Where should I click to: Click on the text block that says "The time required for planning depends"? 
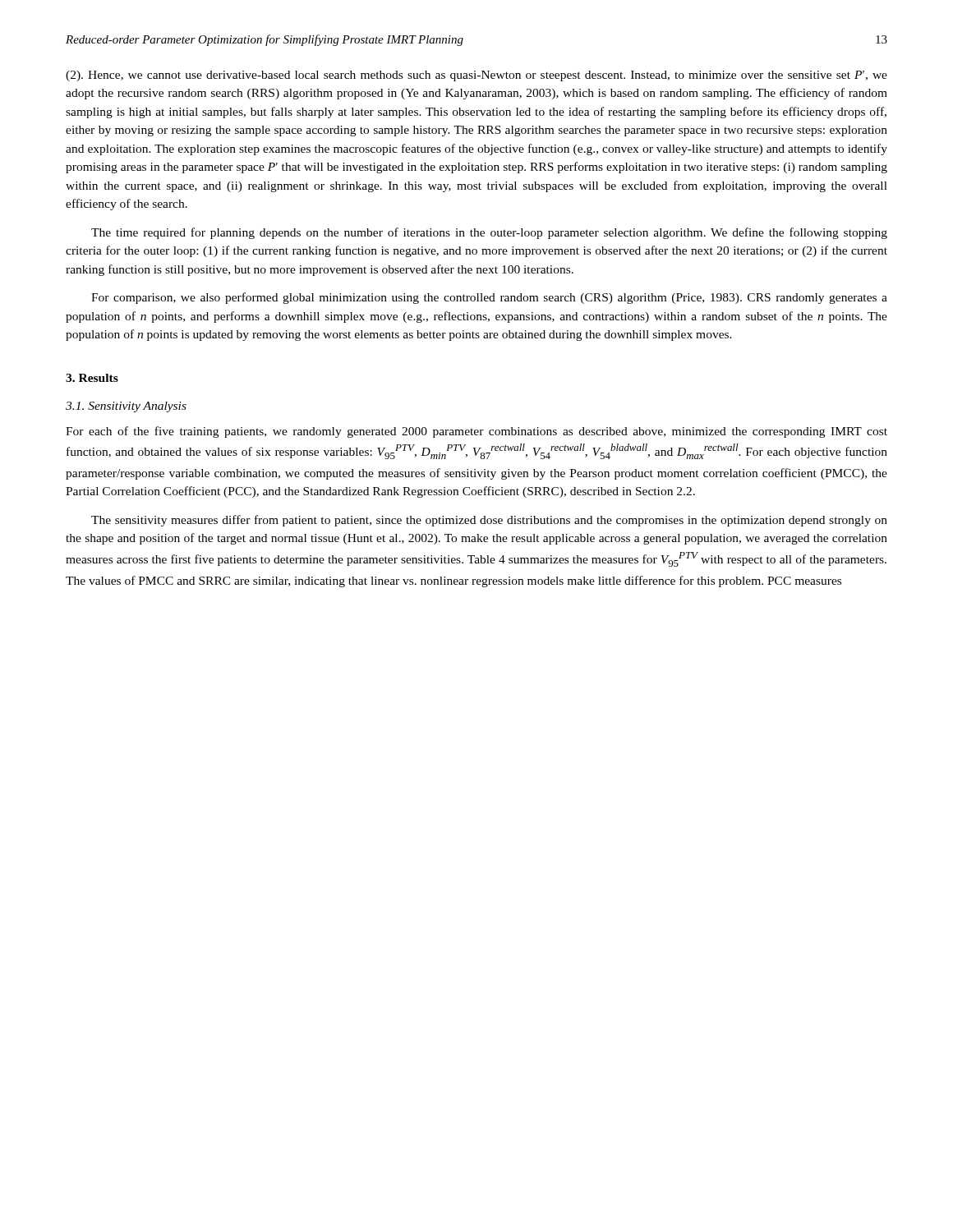476,251
